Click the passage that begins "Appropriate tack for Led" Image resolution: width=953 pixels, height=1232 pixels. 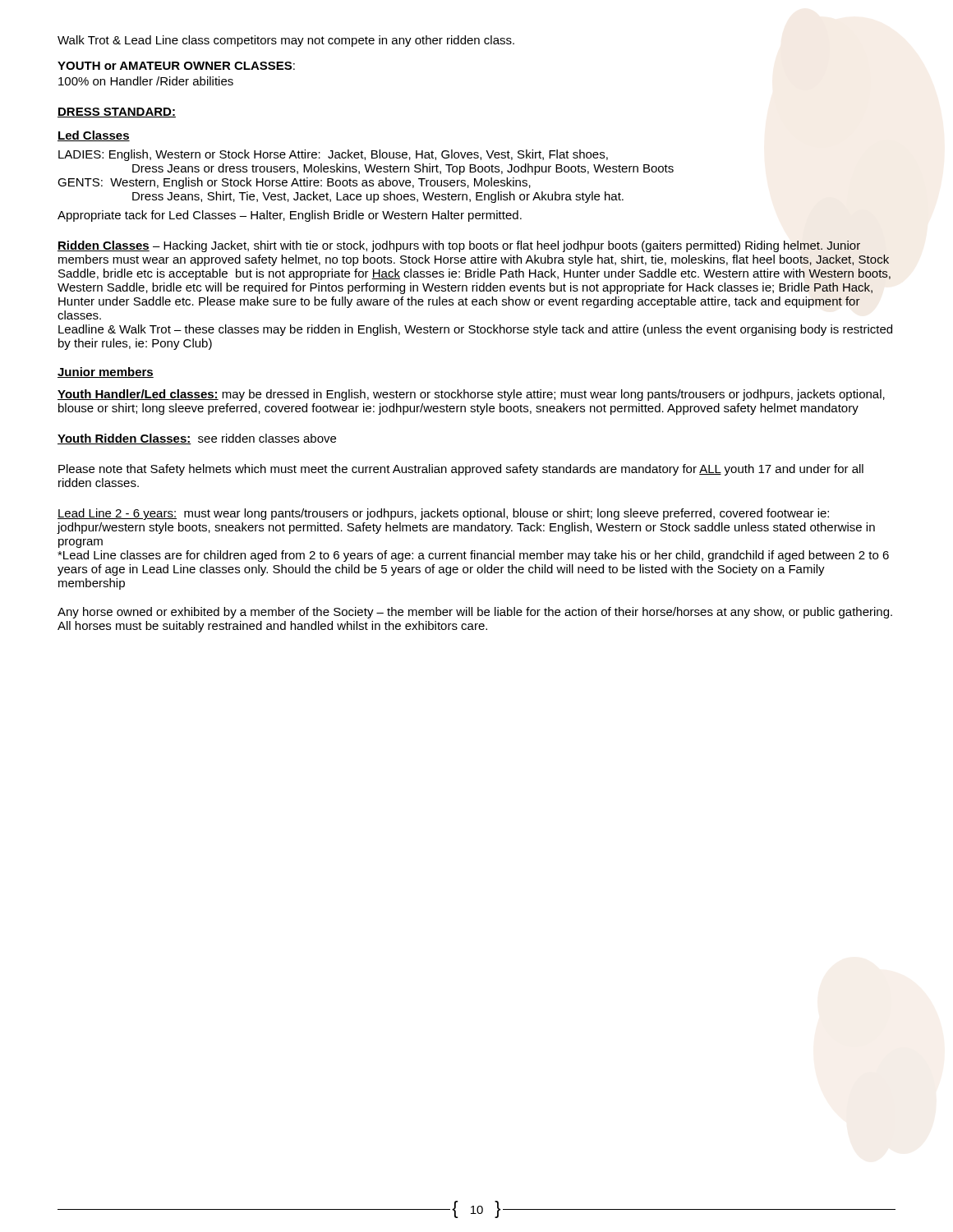click(x=290, y=215)
